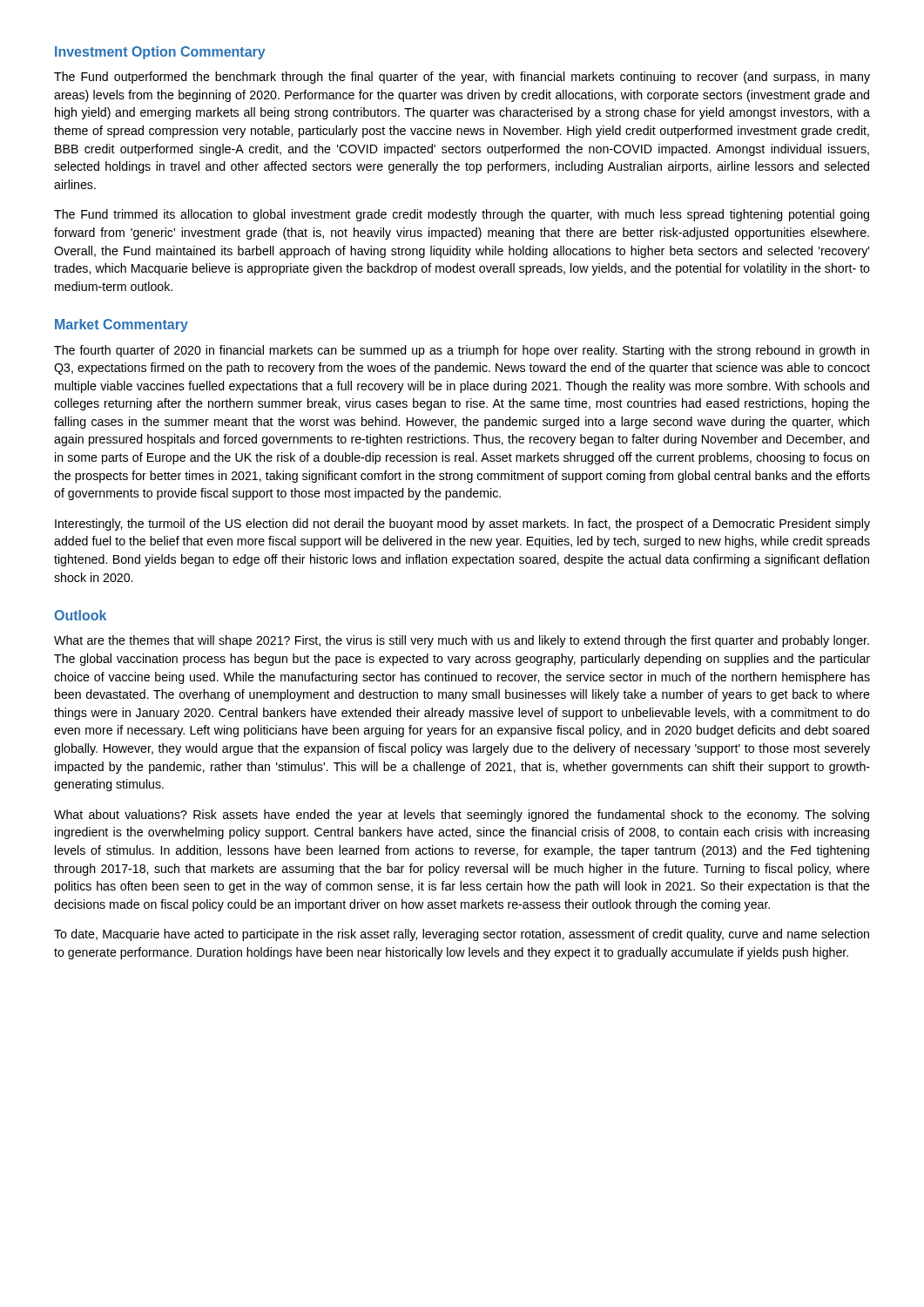
Task: Locate the text block containing "The fourth quarter of"
Action: [x=462, y=422]
